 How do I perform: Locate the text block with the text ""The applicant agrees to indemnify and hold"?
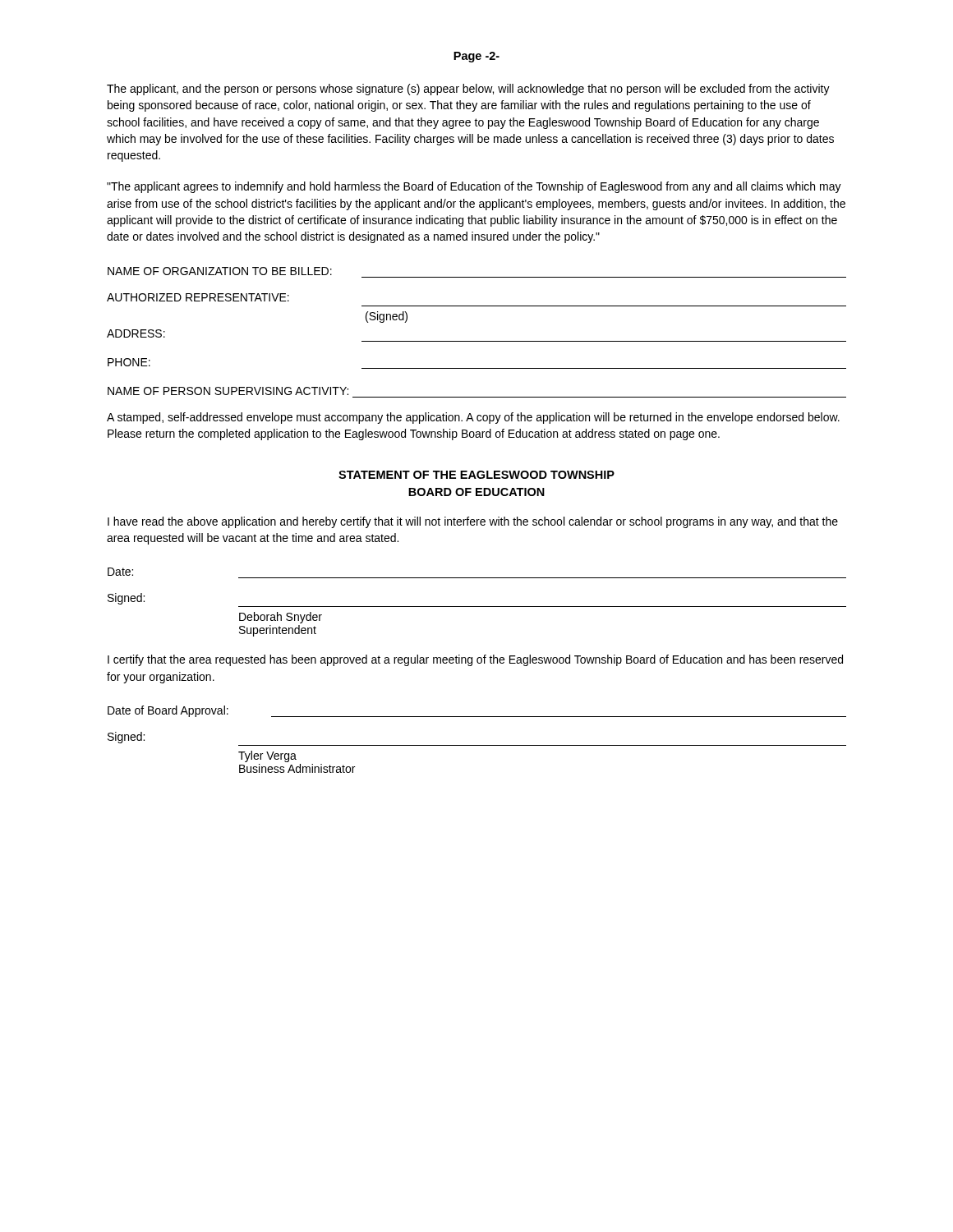pyautogui.click(x=476, y=212)
